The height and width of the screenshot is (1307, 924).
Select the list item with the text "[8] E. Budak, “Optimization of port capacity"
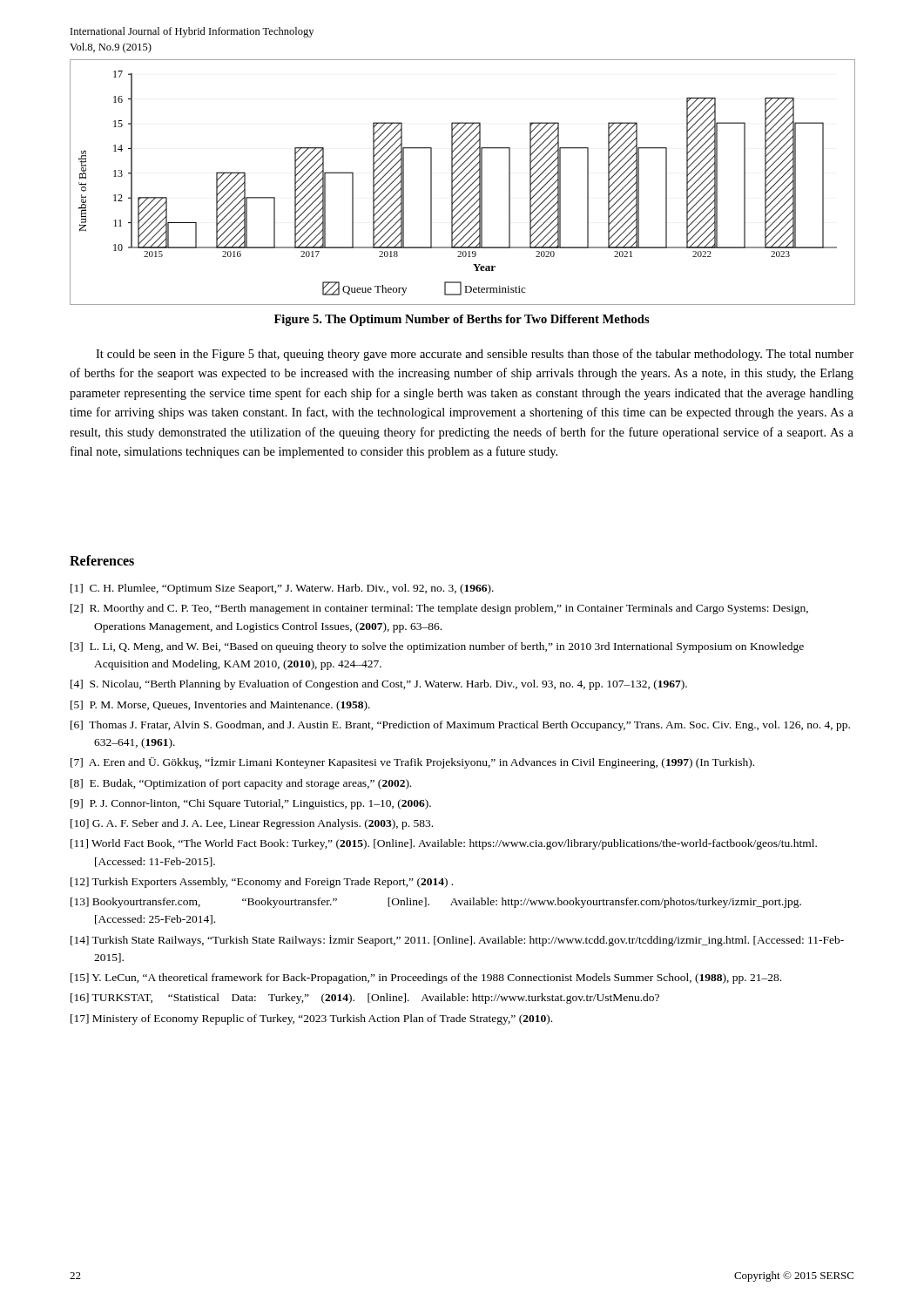241,783
